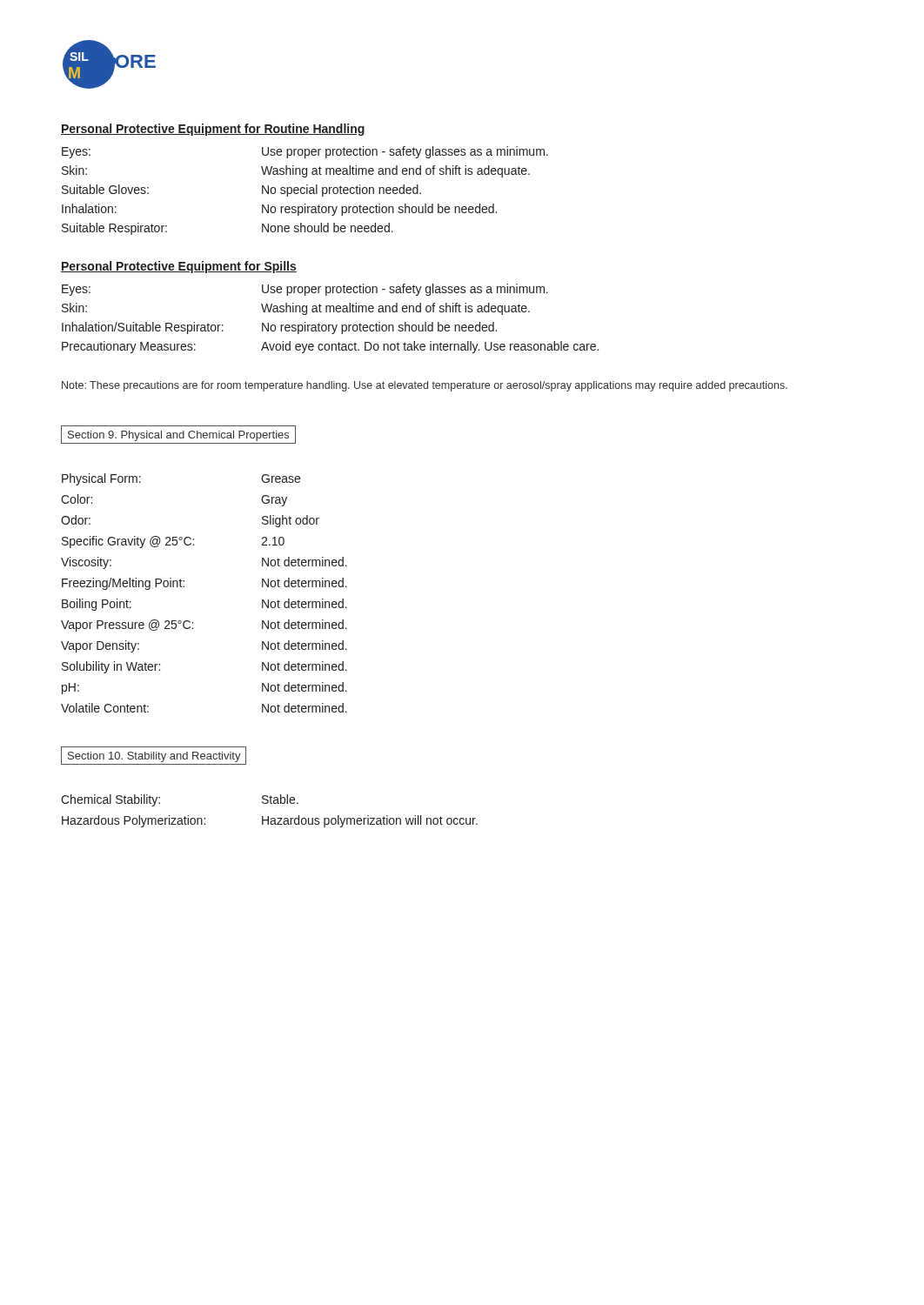924x1305 pixels.
Task: Click the passage that begins "Precautionary Measures: Avoid eye contact. Do"
Action: point(462,346)
